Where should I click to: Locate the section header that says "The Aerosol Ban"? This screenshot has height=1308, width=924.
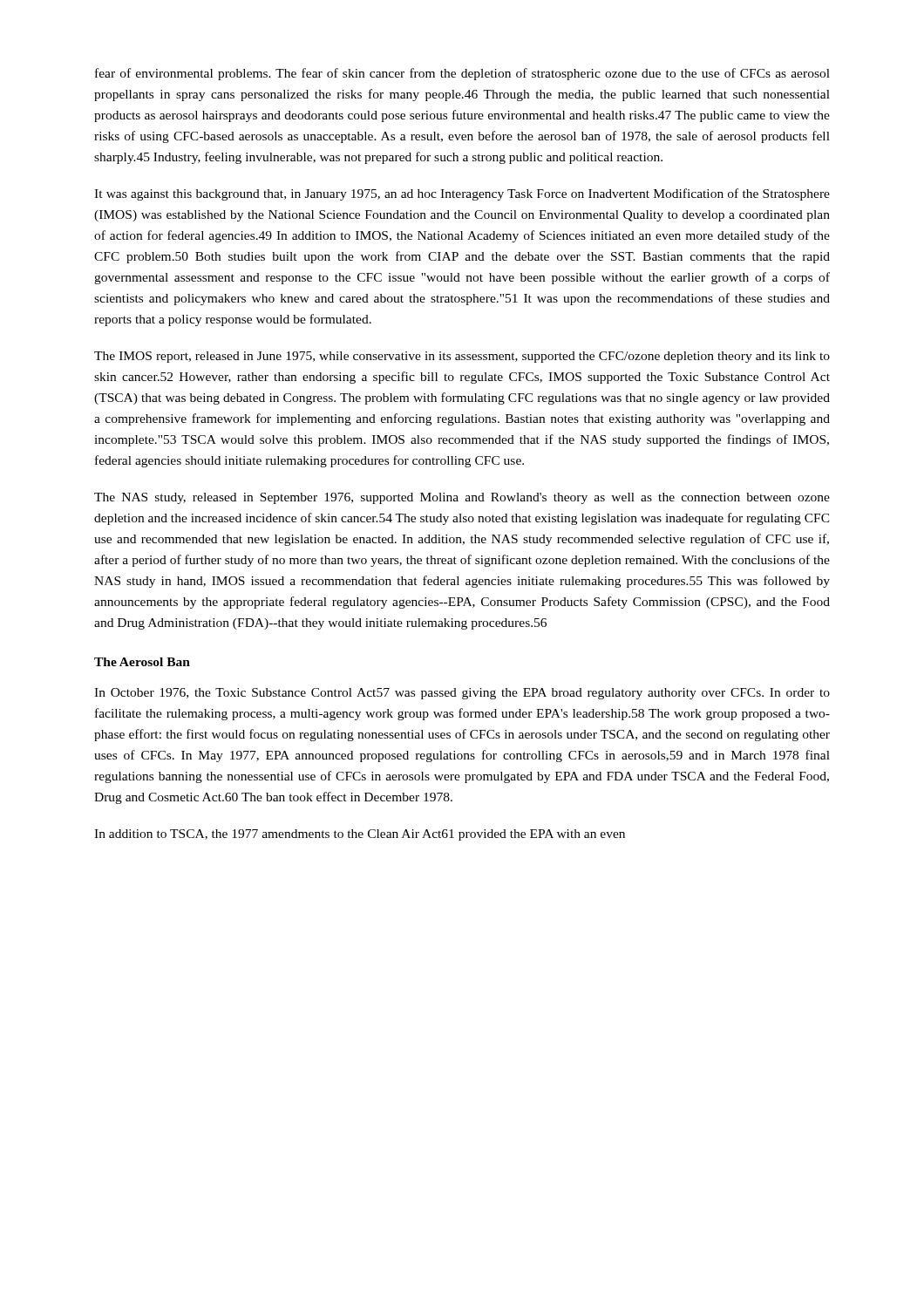click(x=142, y=662)
